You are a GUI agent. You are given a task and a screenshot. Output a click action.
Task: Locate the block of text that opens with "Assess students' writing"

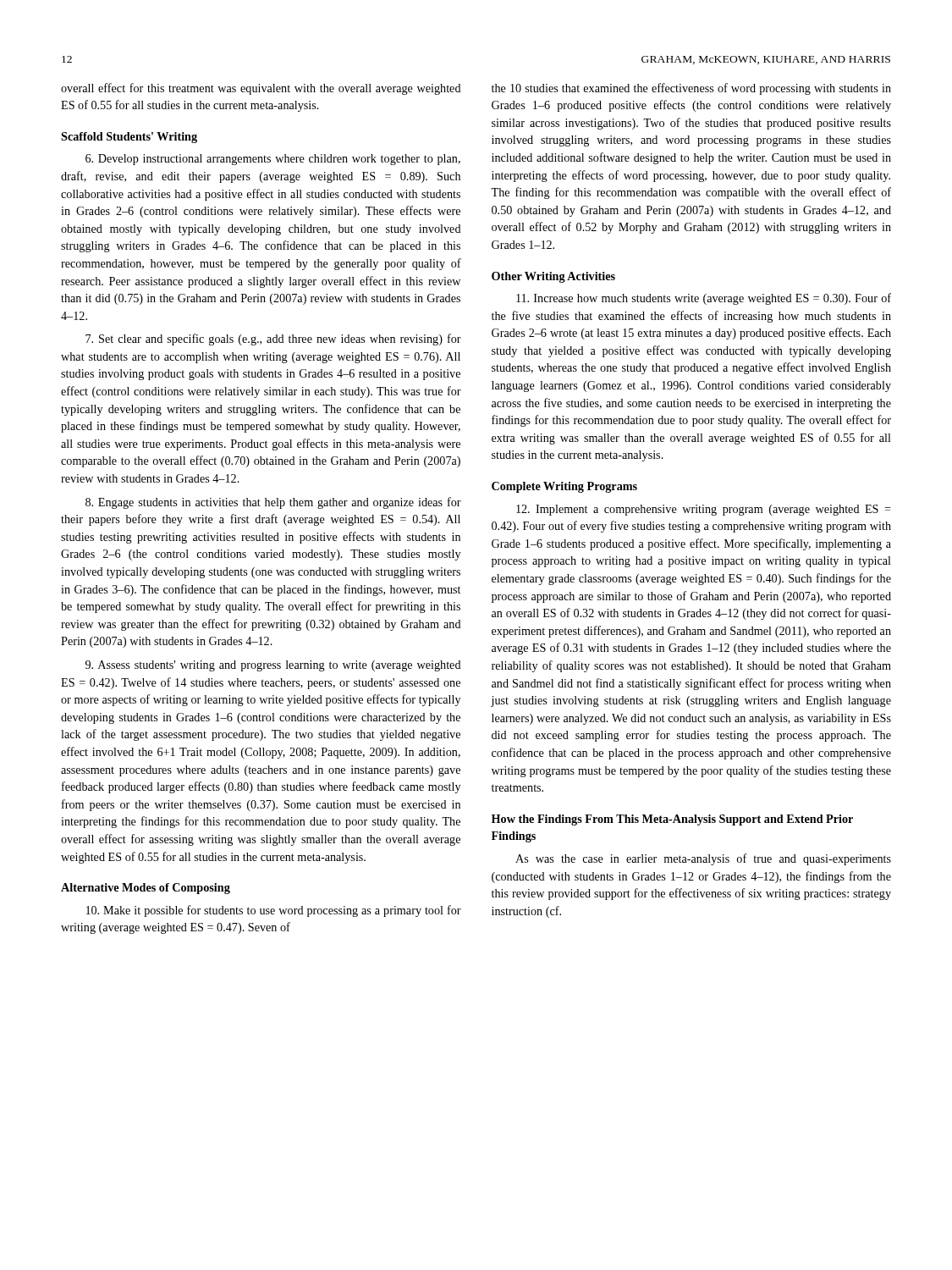261,761
